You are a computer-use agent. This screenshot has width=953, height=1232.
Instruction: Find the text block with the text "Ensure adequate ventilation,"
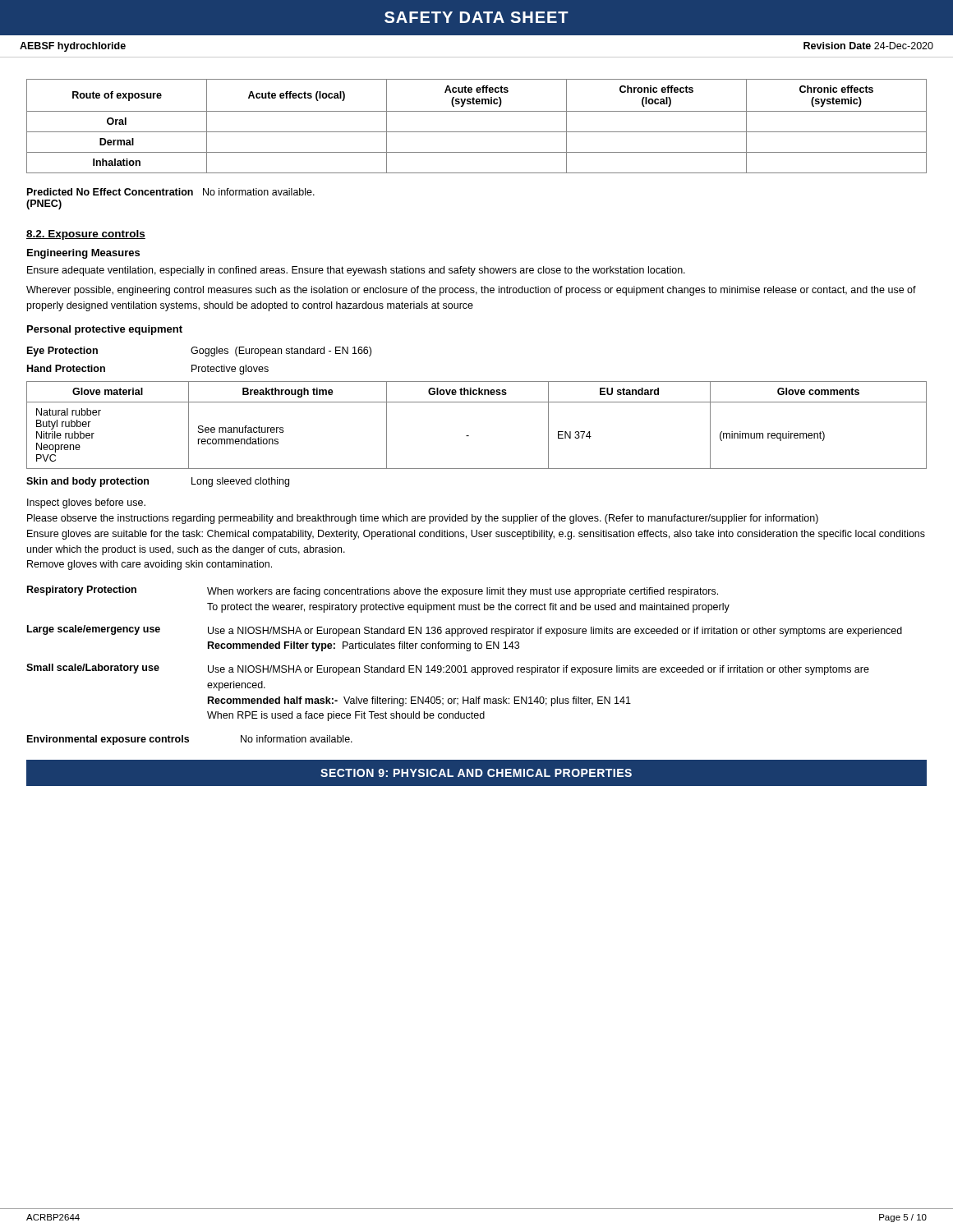click(x=356, y=270)
